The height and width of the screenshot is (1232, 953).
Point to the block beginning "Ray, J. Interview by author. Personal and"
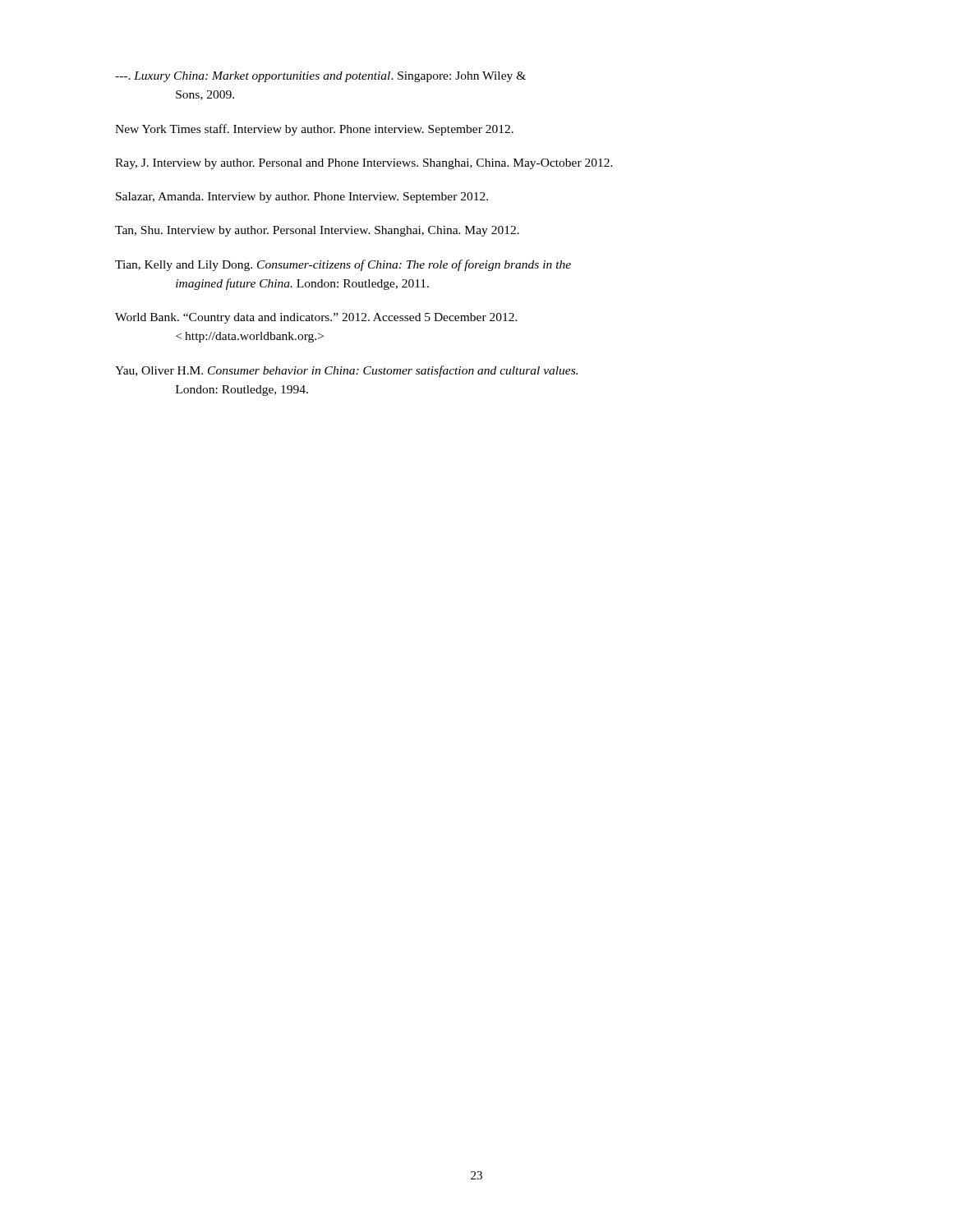click(364, 162)
